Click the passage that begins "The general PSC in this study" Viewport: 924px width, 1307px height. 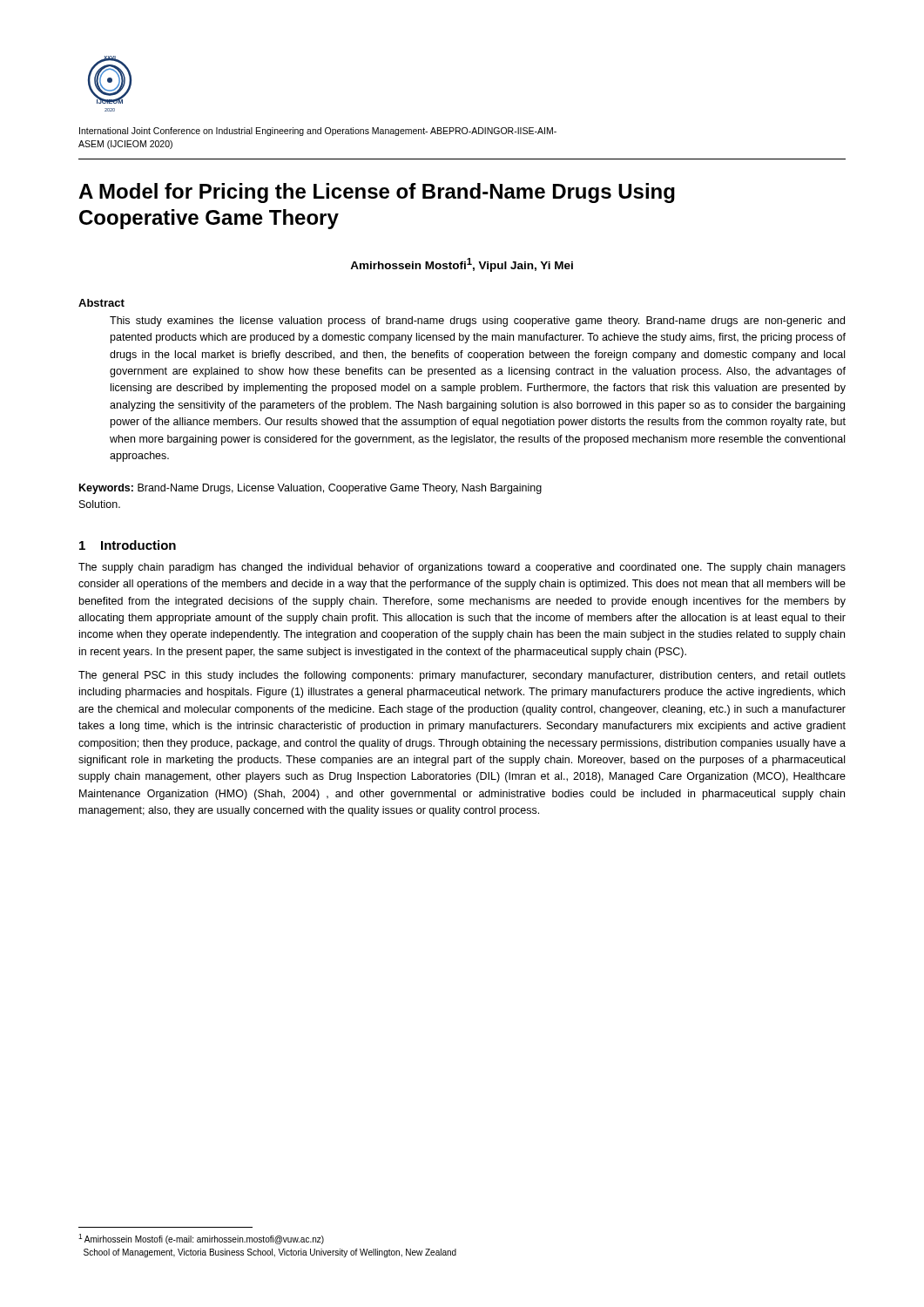point(462,743)
